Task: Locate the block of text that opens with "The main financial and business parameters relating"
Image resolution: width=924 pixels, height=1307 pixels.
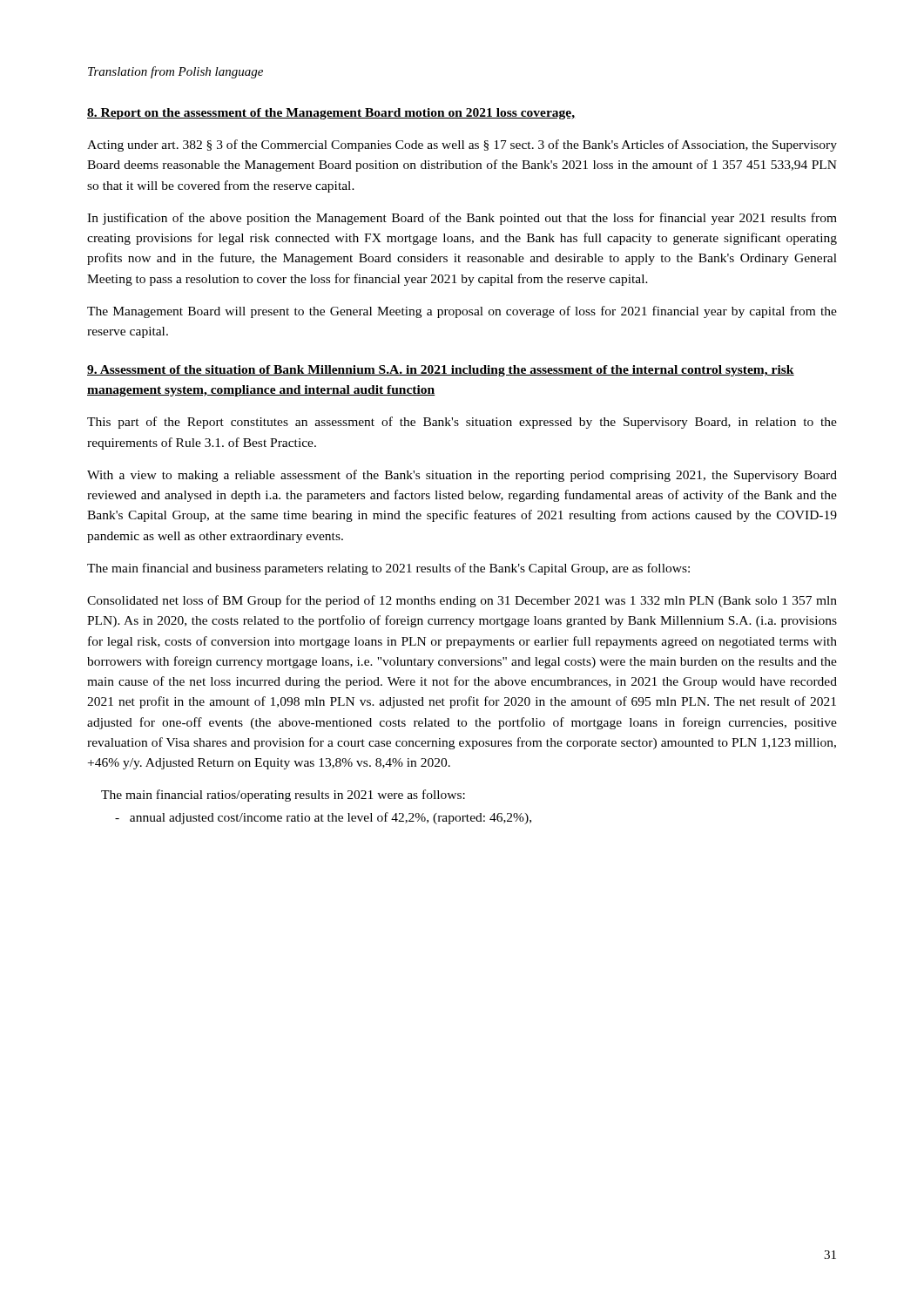Action: click(x=389, y=568)
